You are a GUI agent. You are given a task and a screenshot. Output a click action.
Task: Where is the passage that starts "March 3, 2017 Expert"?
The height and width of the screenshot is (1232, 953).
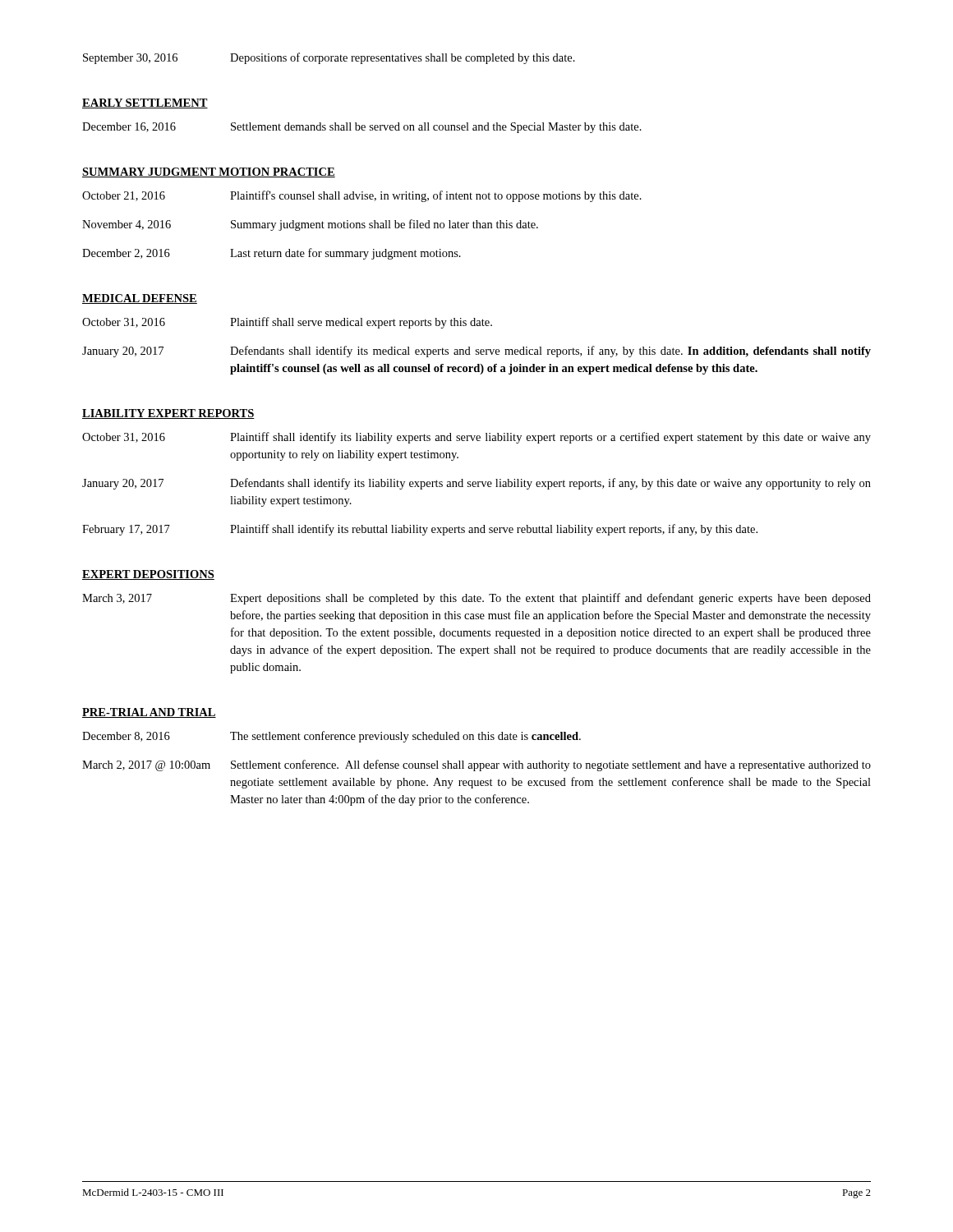pos(476,633)
